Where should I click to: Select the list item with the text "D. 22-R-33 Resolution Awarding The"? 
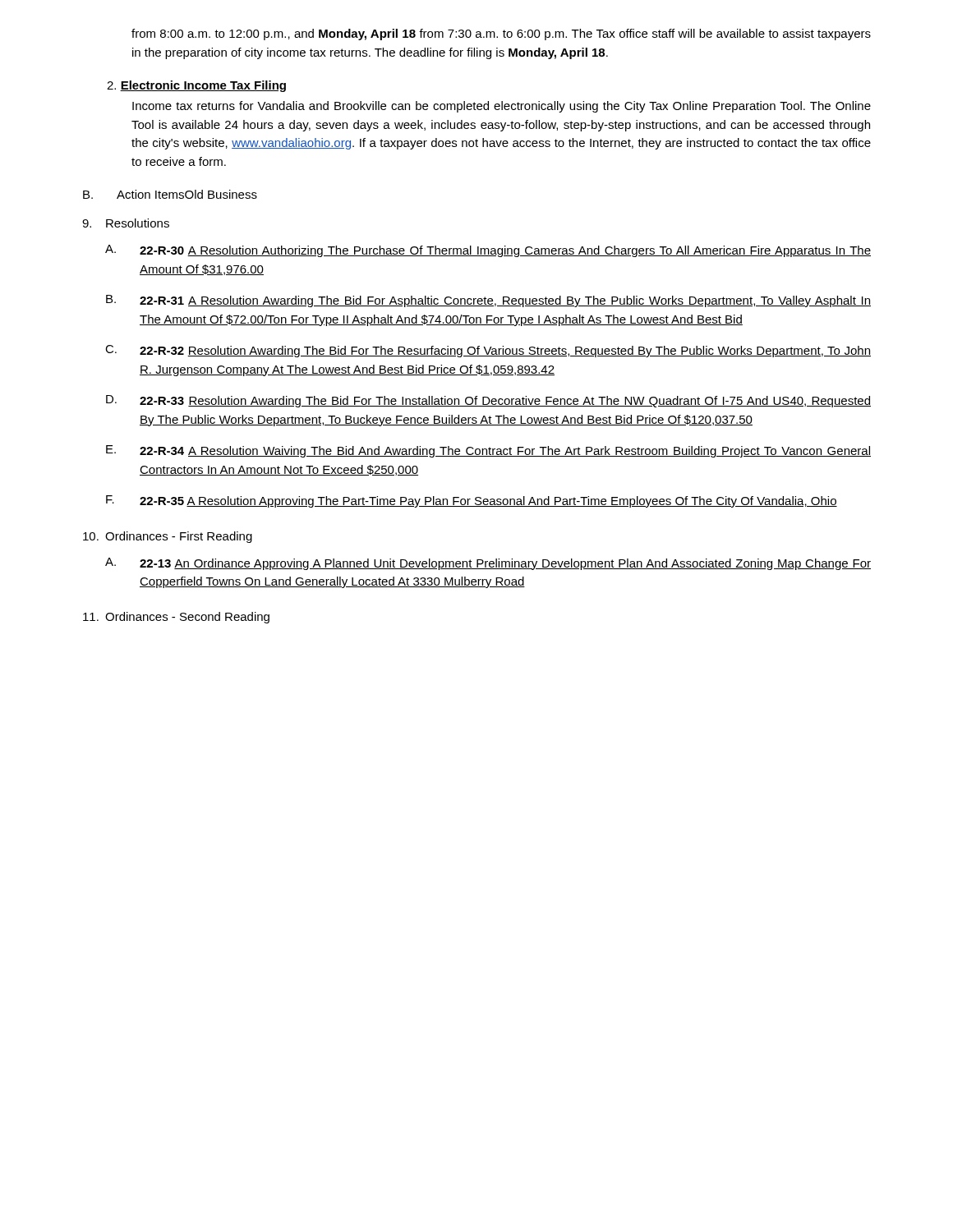click(x=488, y=410)
